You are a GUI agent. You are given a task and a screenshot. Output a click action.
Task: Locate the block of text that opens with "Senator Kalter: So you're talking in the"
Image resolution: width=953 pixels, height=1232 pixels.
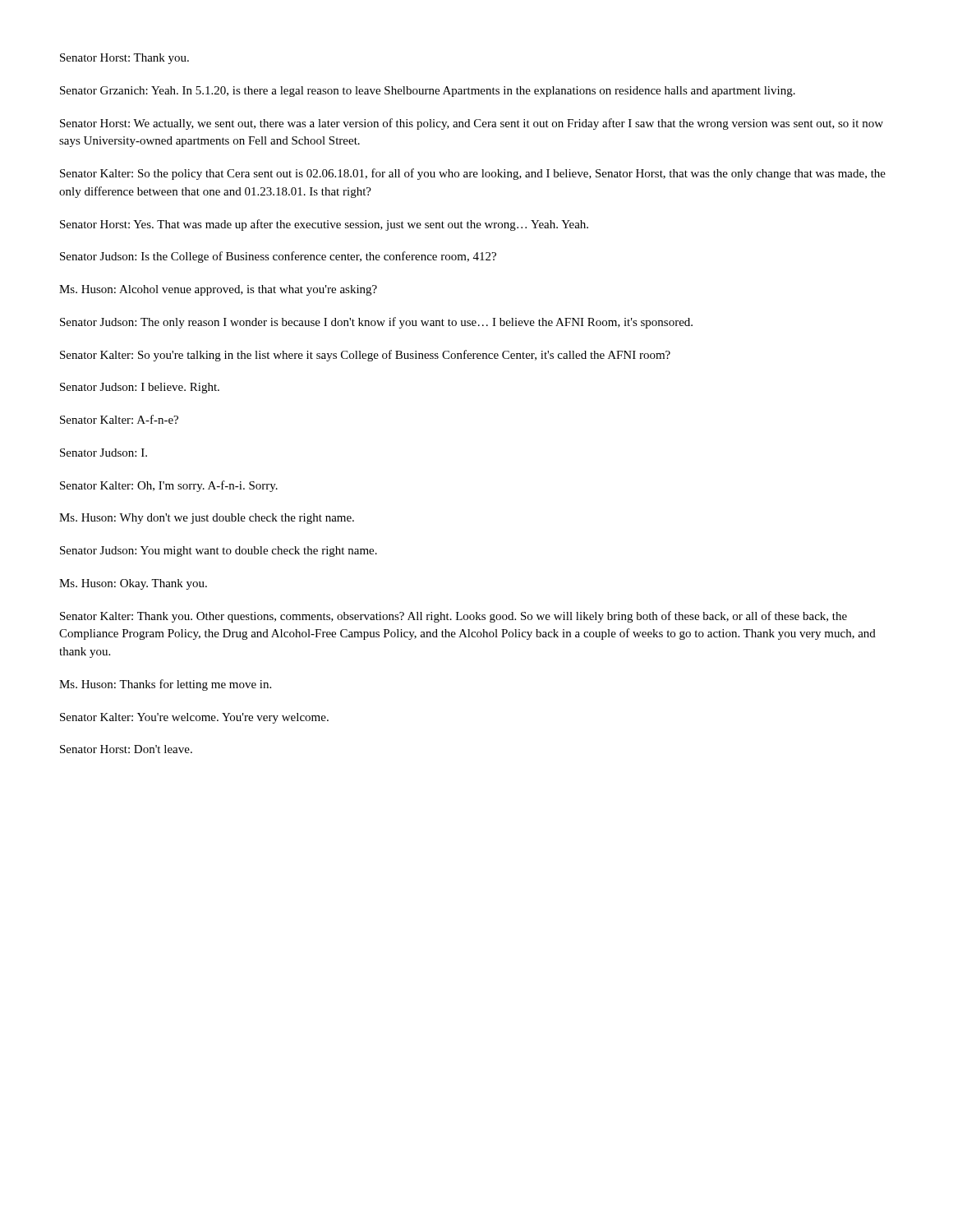pos(365,354)
